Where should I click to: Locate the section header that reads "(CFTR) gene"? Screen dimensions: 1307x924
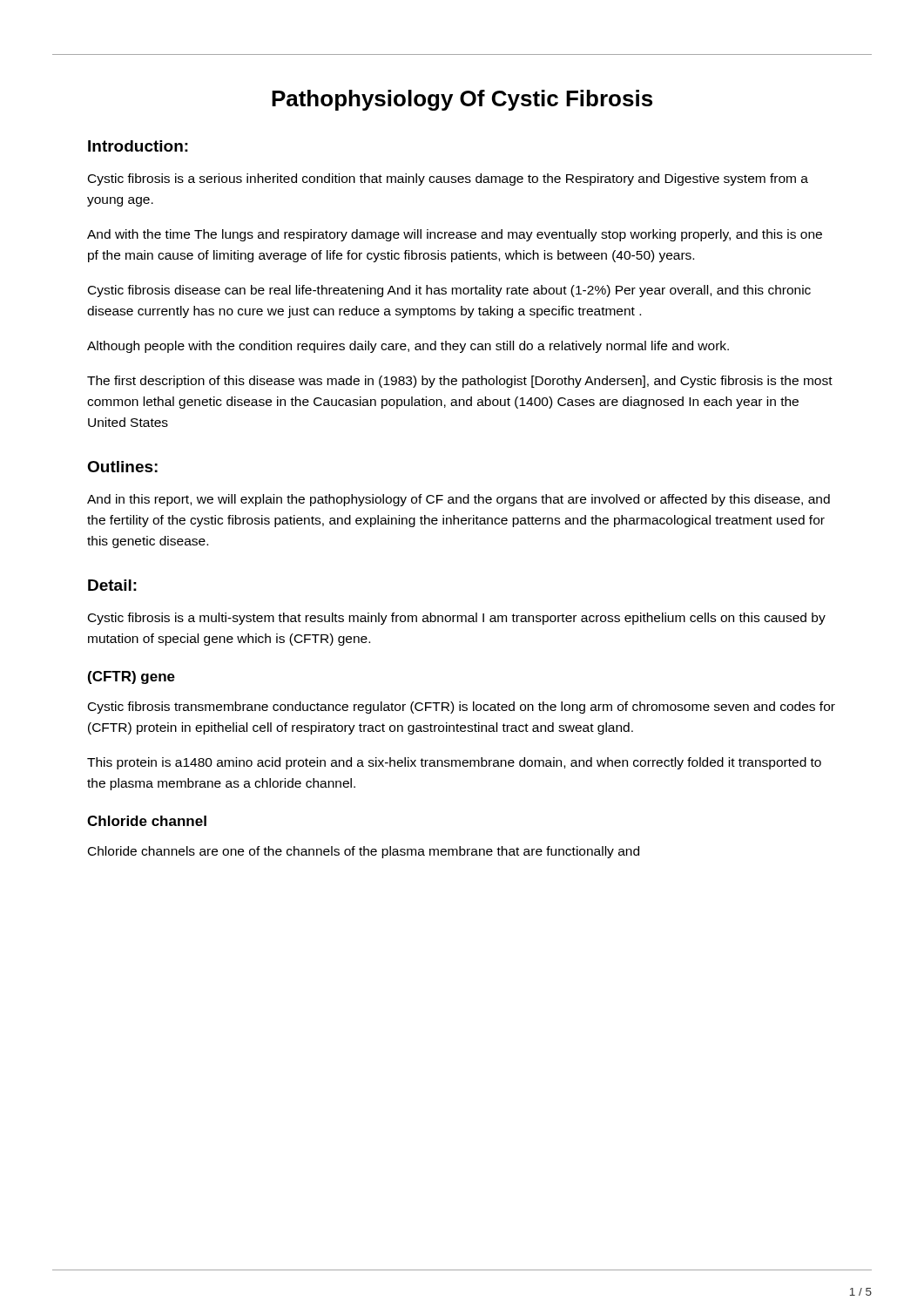point(132,677)
